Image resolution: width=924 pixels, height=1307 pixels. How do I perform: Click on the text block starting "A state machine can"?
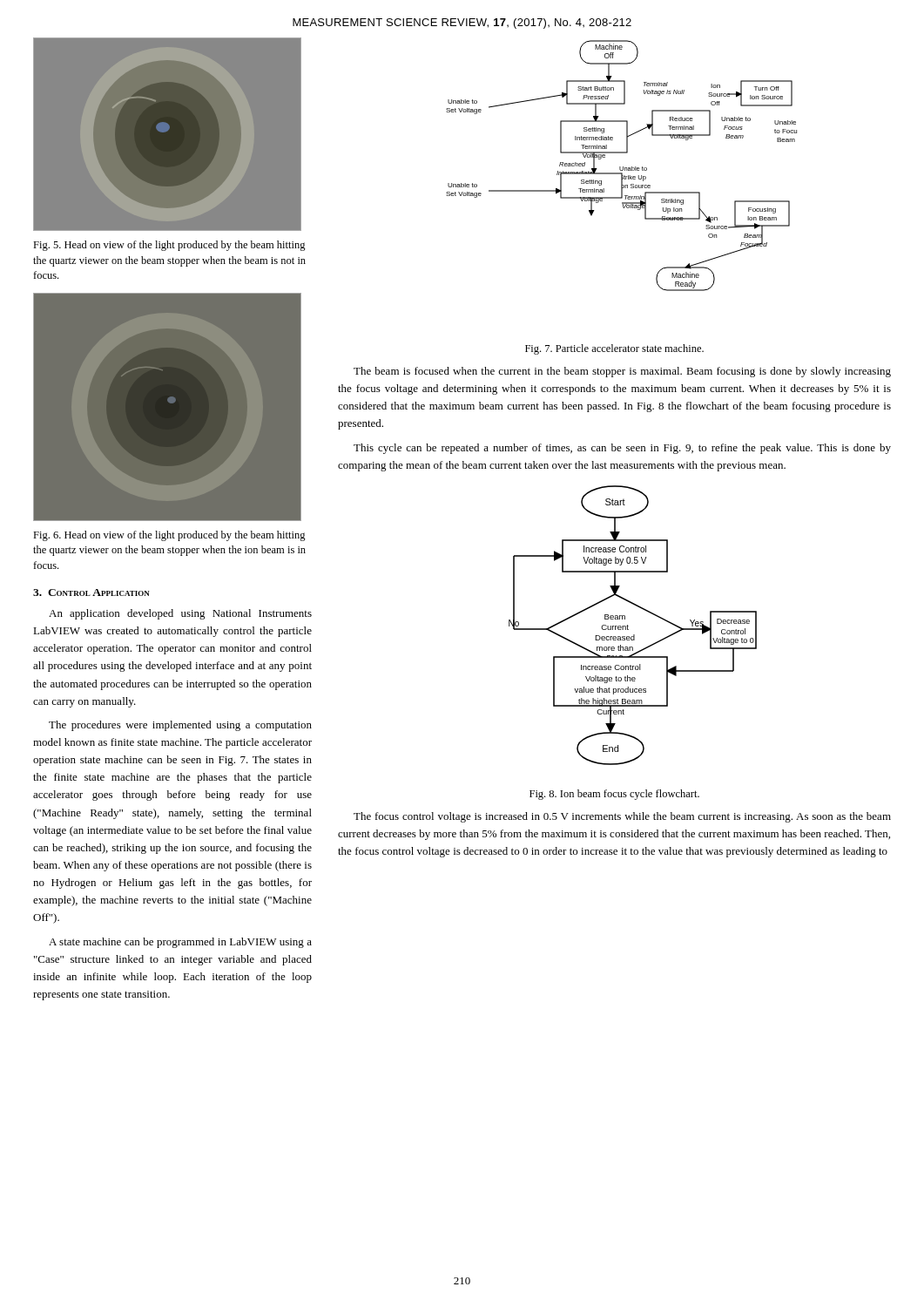click(x=172, y=967)
